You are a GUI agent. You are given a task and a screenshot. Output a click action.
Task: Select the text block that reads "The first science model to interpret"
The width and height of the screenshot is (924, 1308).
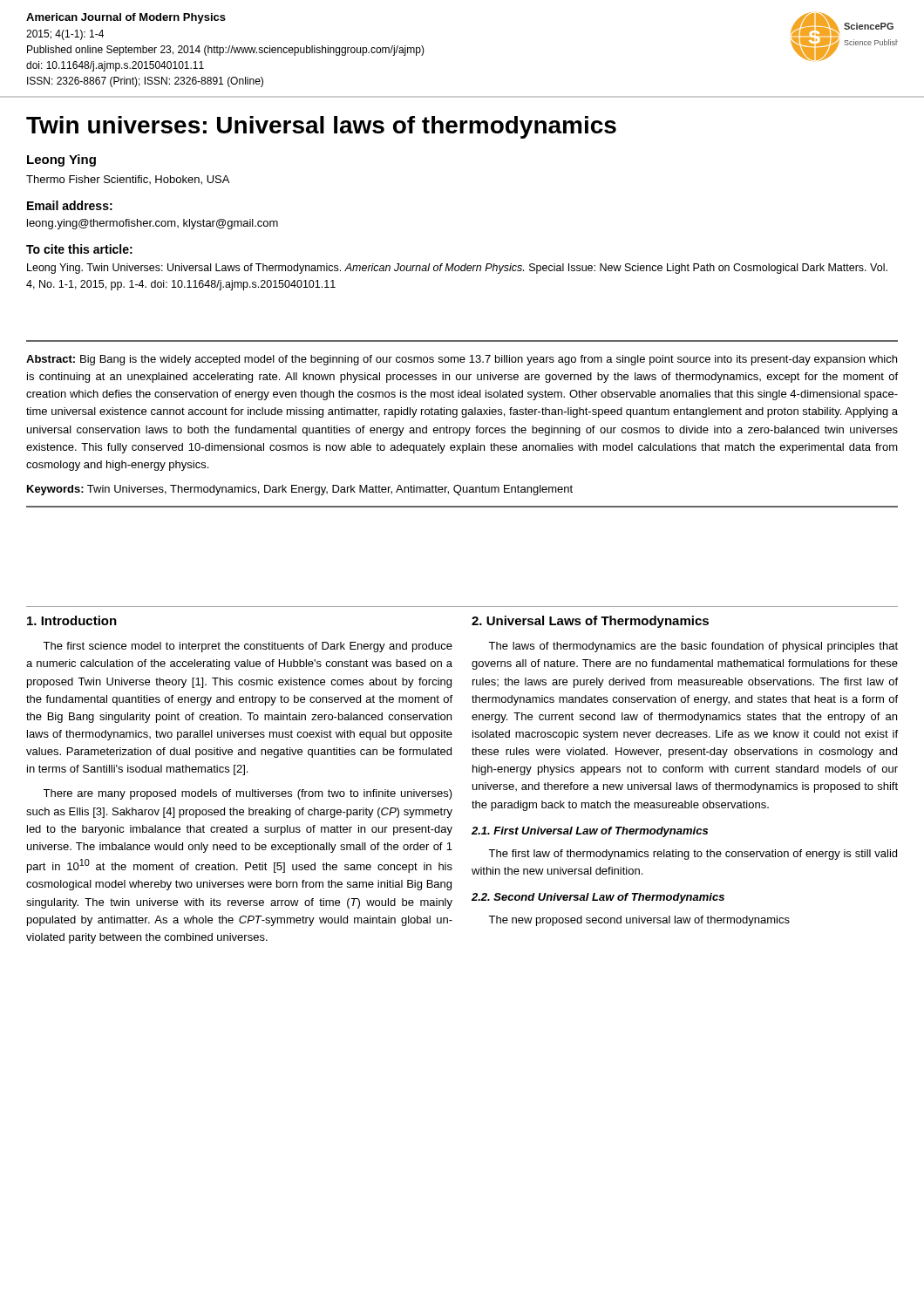239,707
